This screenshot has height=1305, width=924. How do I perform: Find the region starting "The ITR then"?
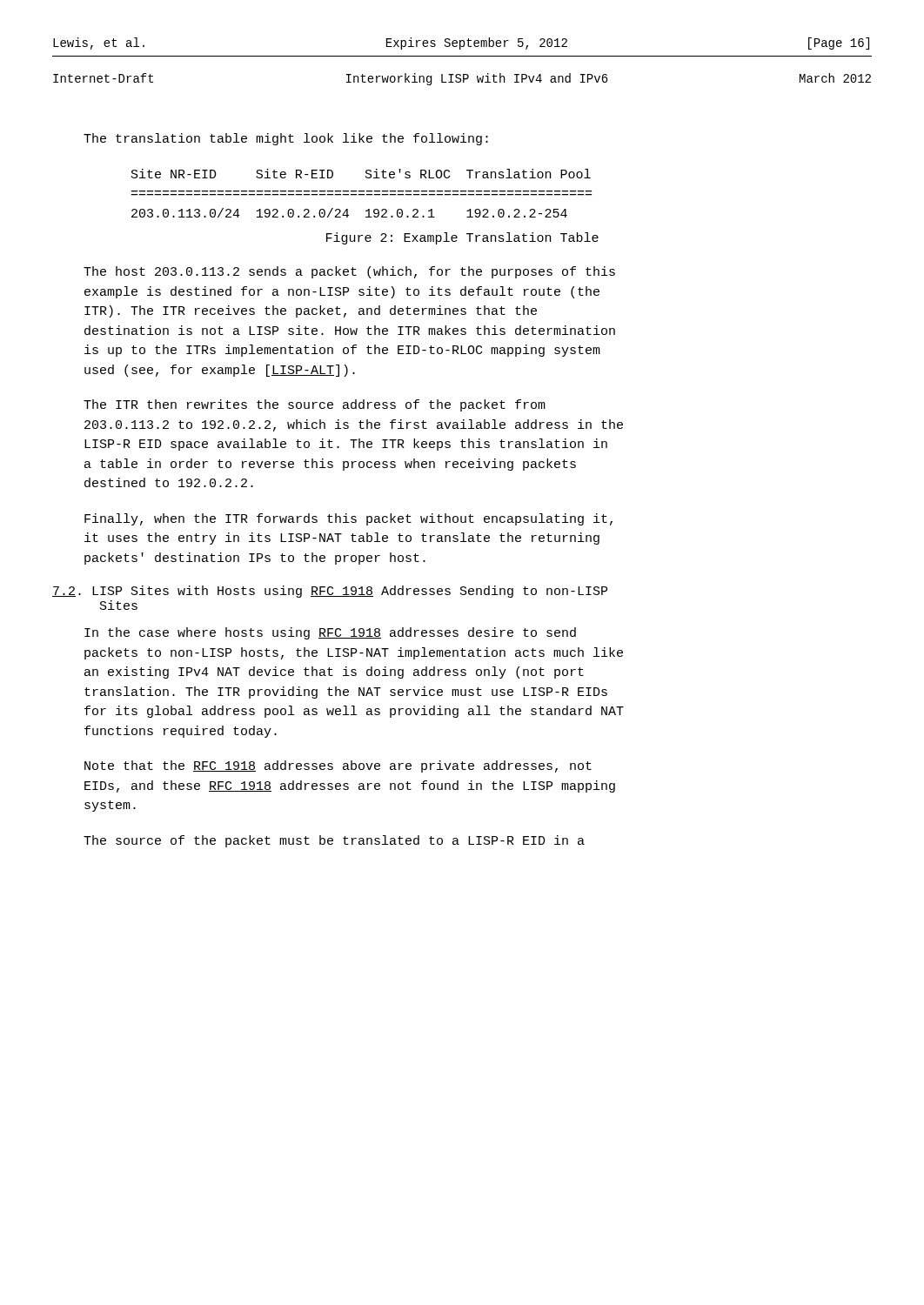click(354, 445)
